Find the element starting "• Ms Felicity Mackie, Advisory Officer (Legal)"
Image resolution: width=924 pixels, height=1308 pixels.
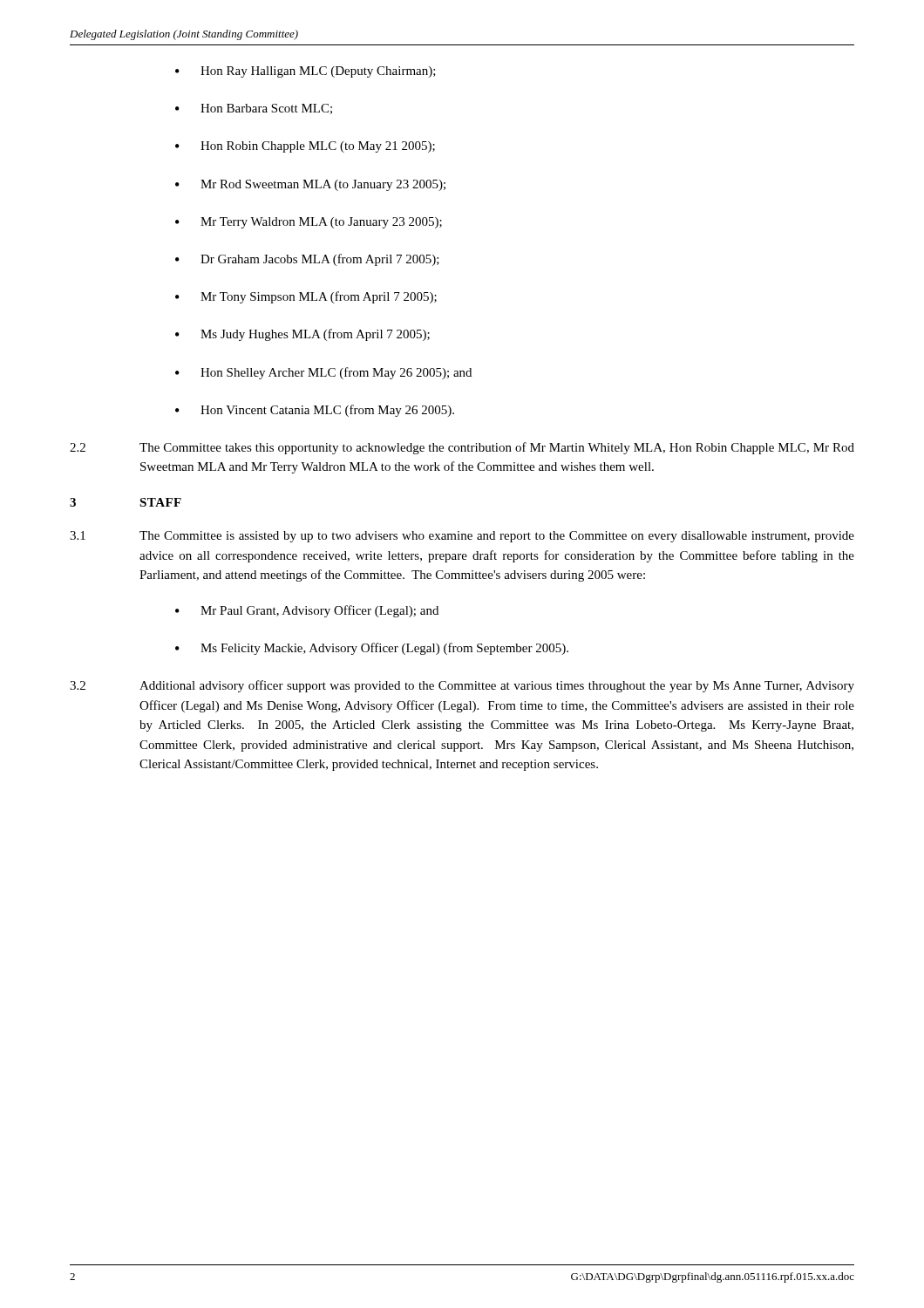372,649
